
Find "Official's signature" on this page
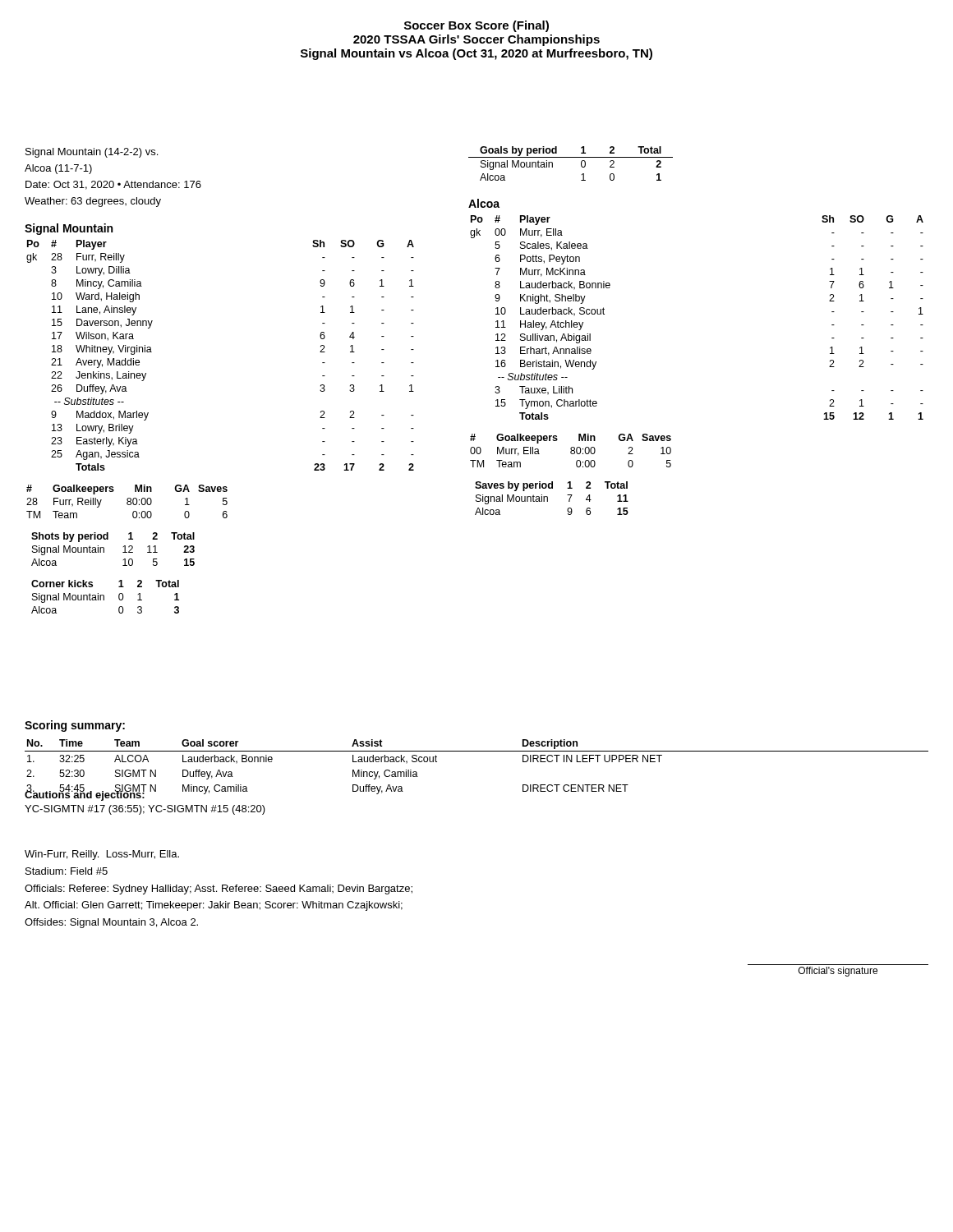point(838,971)
